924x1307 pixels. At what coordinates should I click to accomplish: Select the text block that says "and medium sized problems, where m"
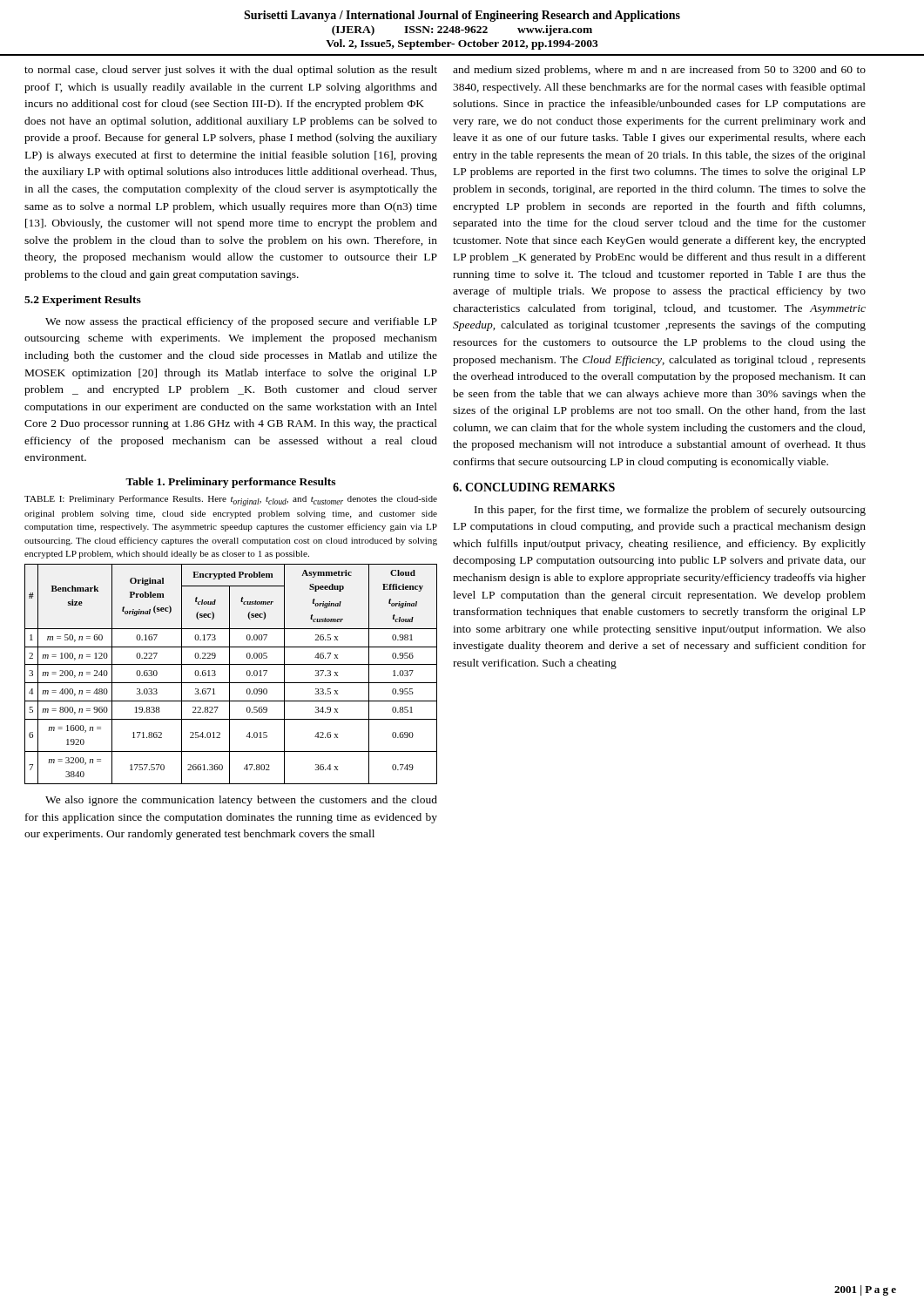tap(659, 266)
